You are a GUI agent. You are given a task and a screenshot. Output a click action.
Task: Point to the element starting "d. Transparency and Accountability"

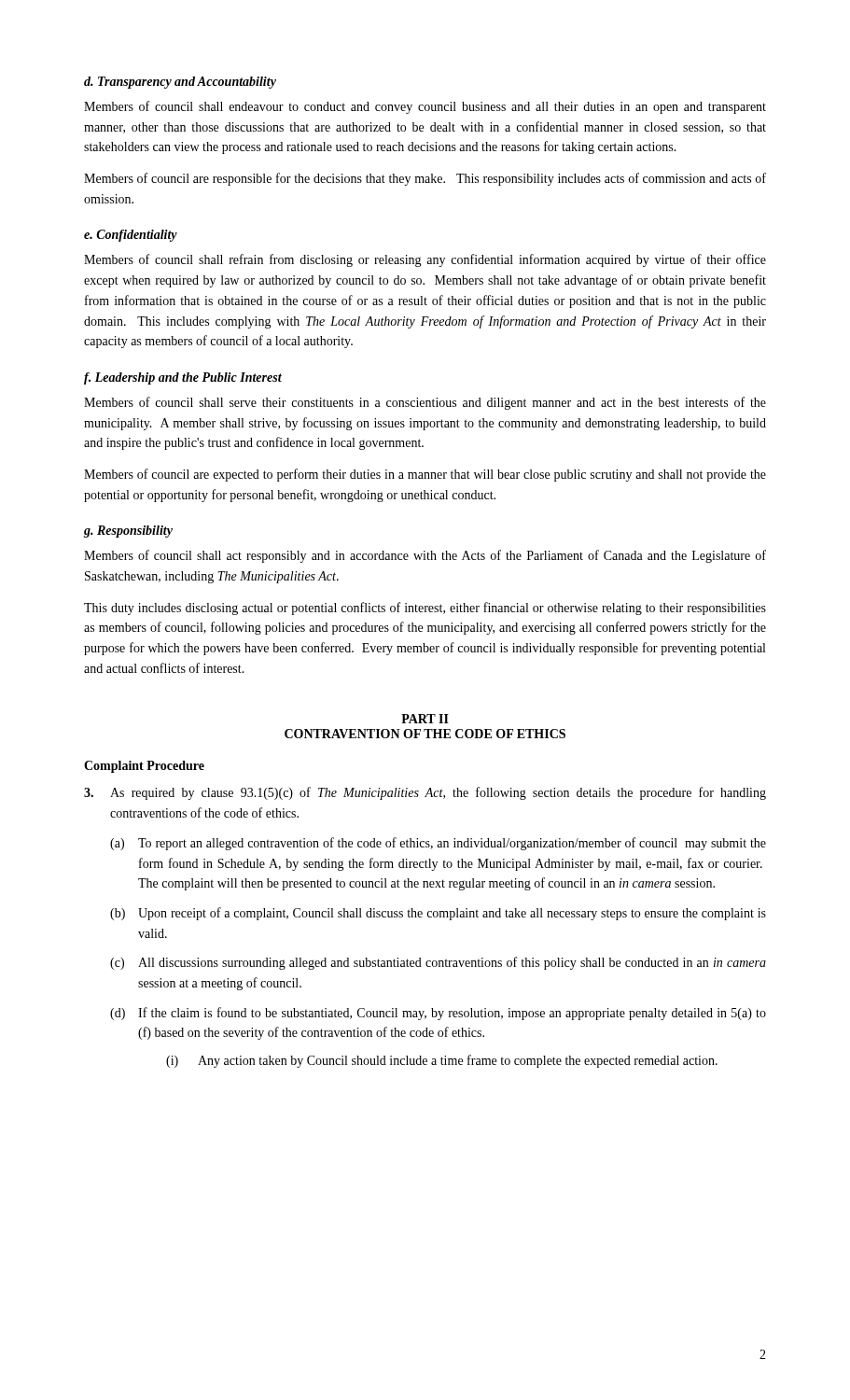(180, 82)
